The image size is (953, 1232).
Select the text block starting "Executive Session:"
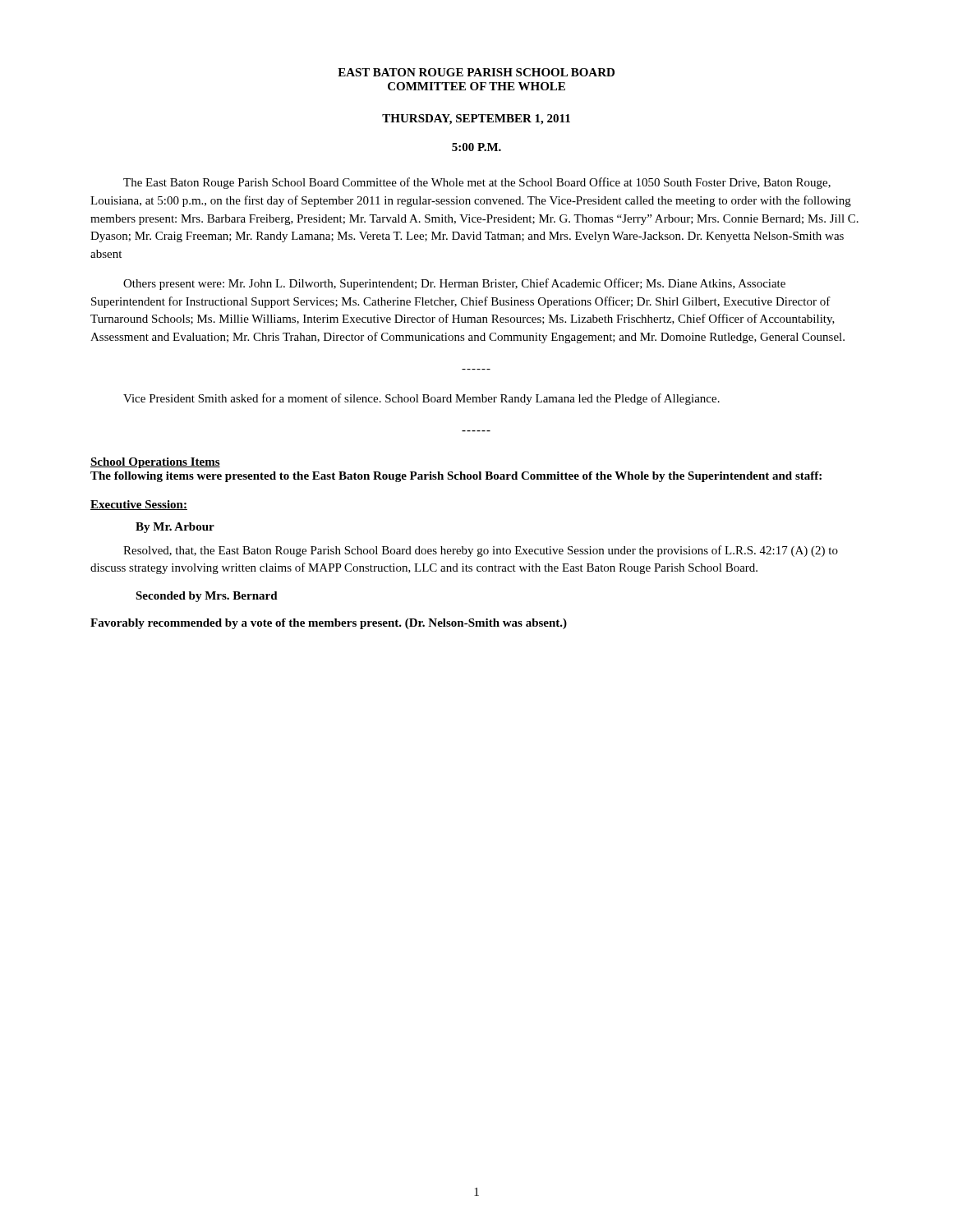pyautogui.click(x=139, y=504)
